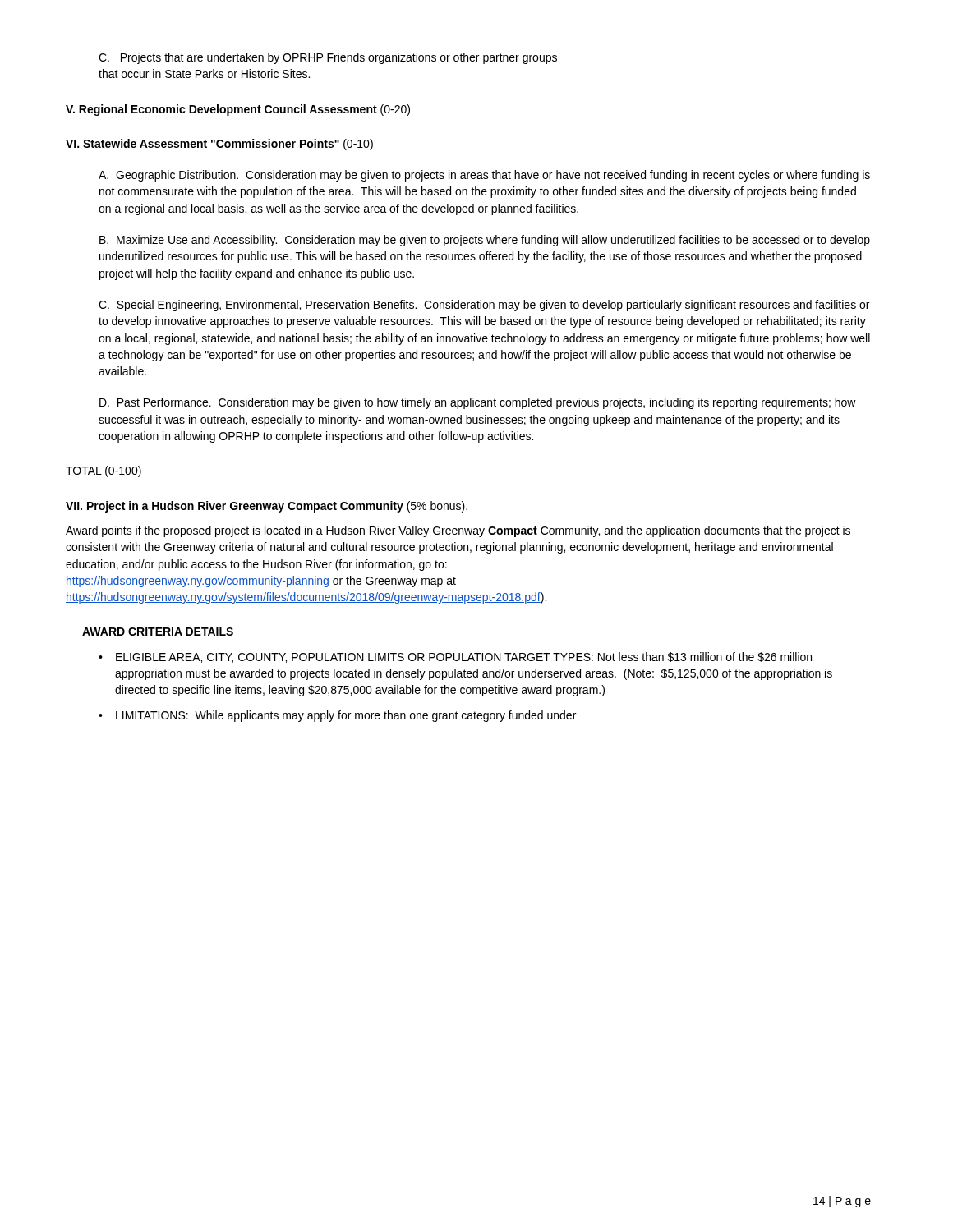Find the section header with the text "VI. Statewide Assessment"
953x1232 pixels.
pyautogui.click(x=219, y=145)
